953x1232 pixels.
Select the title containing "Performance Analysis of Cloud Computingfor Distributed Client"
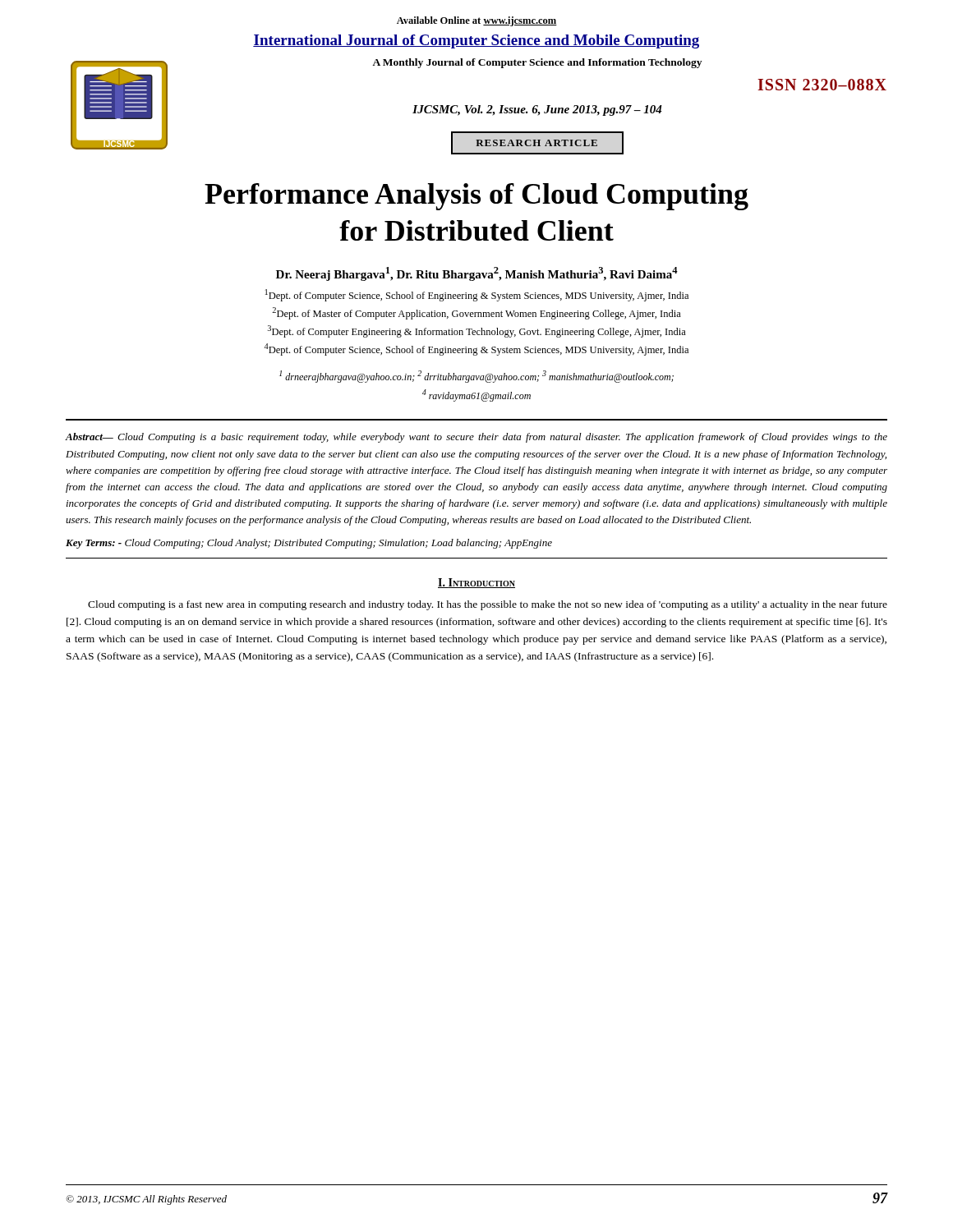coord(476,212)
